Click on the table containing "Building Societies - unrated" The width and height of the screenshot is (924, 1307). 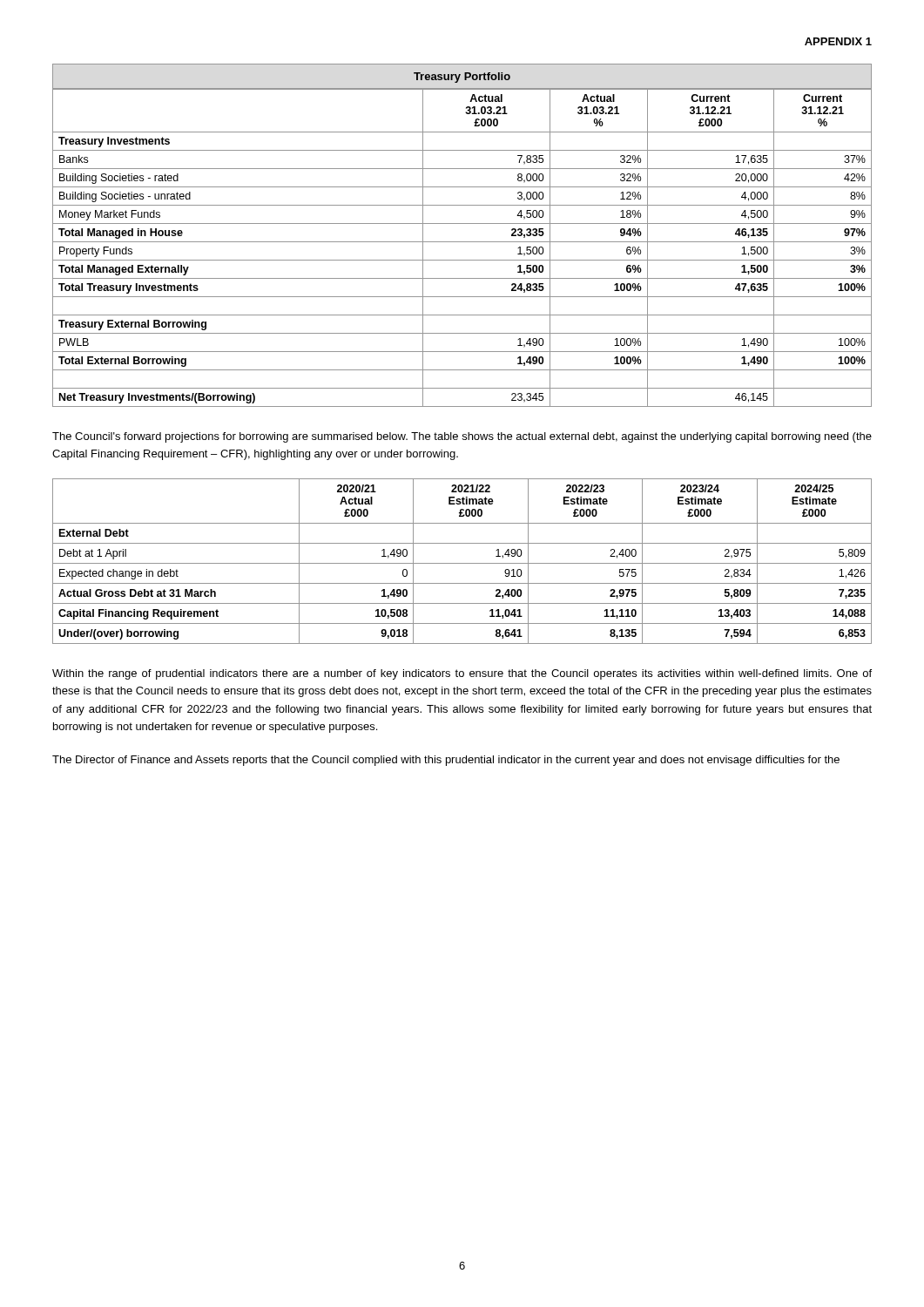(x=462, y=235)
